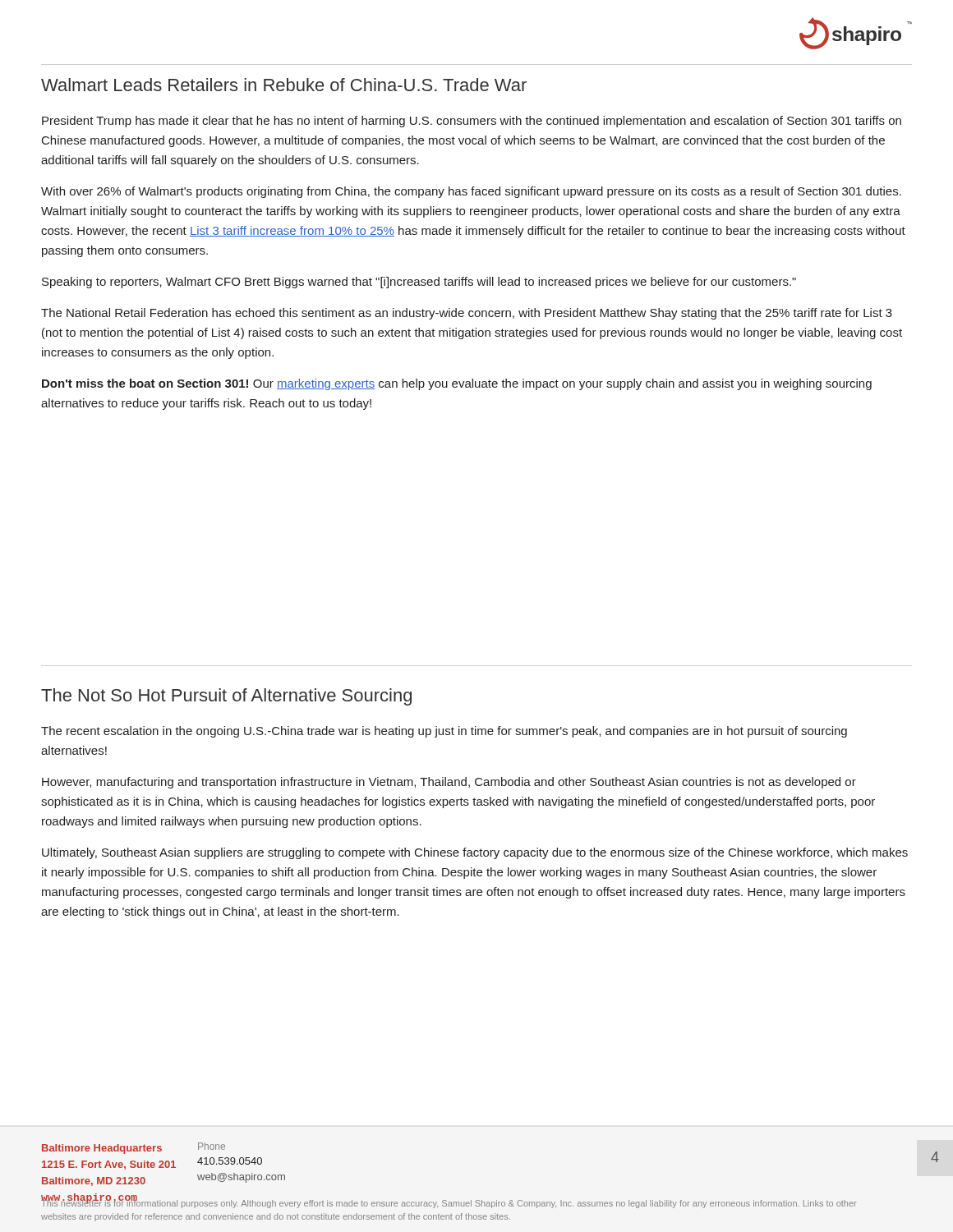Point to the block beginning "With over 26% of Walmart's"

click(473, 220)
